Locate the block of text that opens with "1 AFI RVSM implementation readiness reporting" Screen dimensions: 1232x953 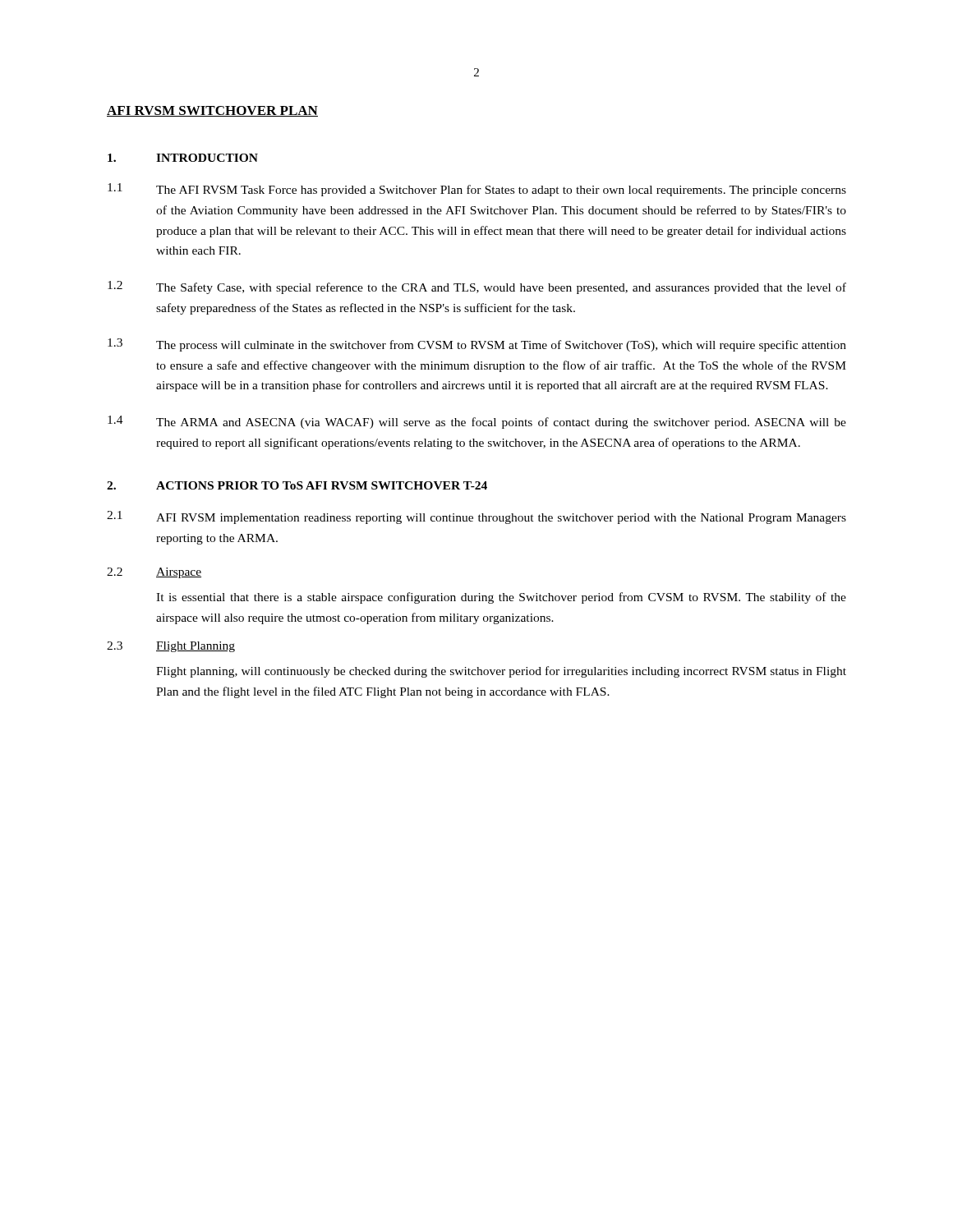pyautogui.click(x=476, y=528)
